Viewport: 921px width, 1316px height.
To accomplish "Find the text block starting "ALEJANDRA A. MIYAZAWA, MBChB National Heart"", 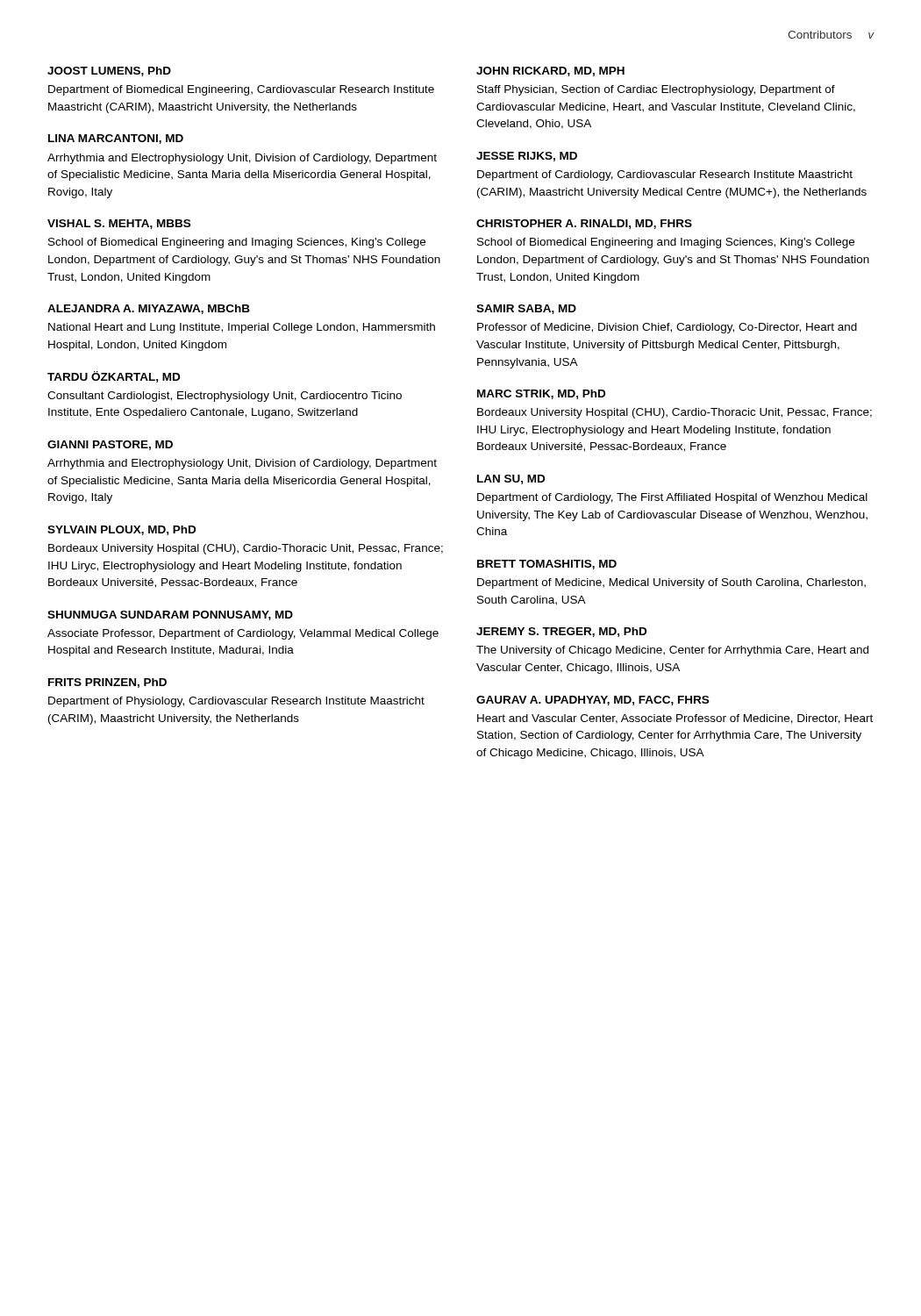I will pyautogui.click(x=246, y=327).
